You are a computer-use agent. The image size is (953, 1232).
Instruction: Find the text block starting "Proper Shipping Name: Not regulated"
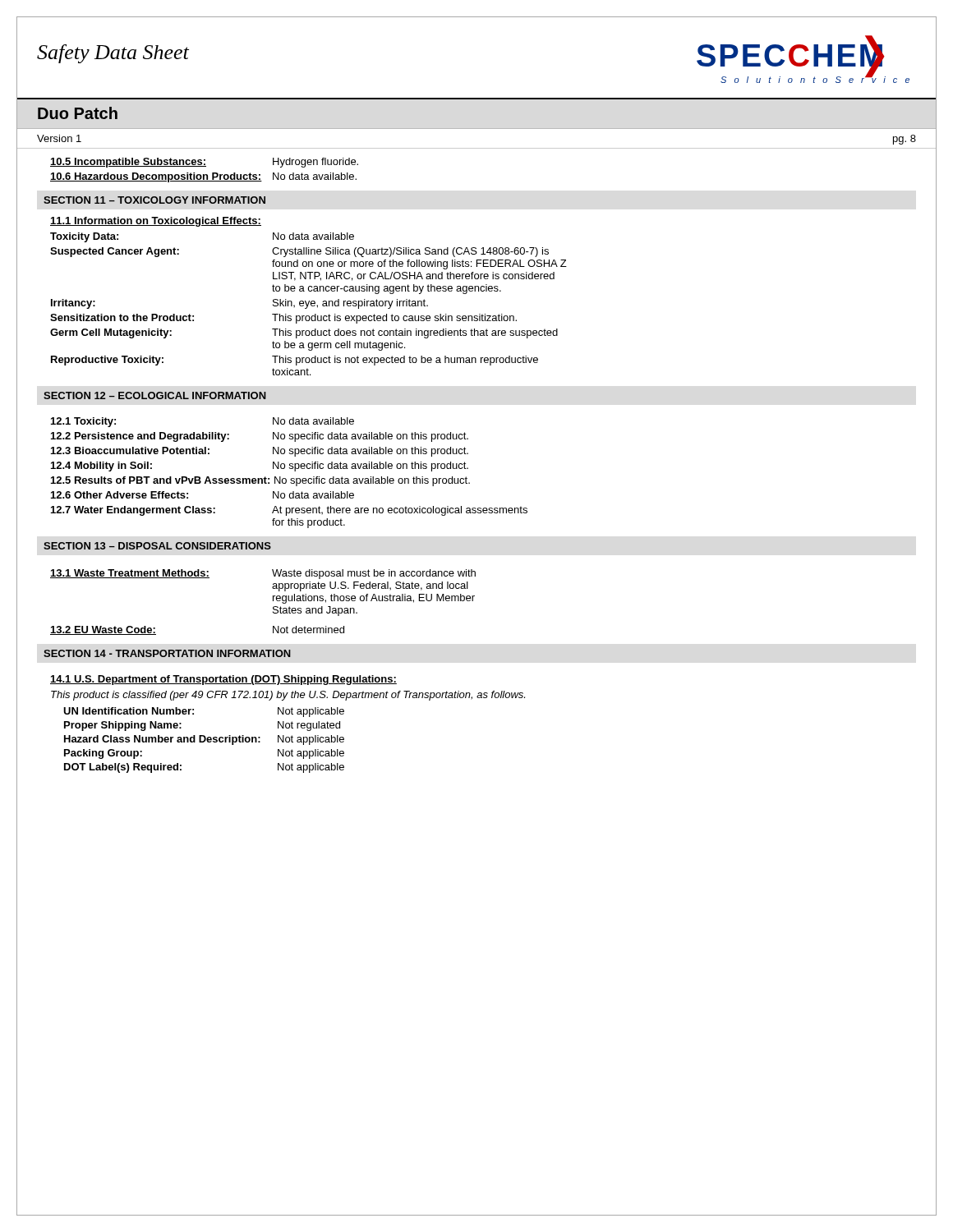tap(120, 726)
